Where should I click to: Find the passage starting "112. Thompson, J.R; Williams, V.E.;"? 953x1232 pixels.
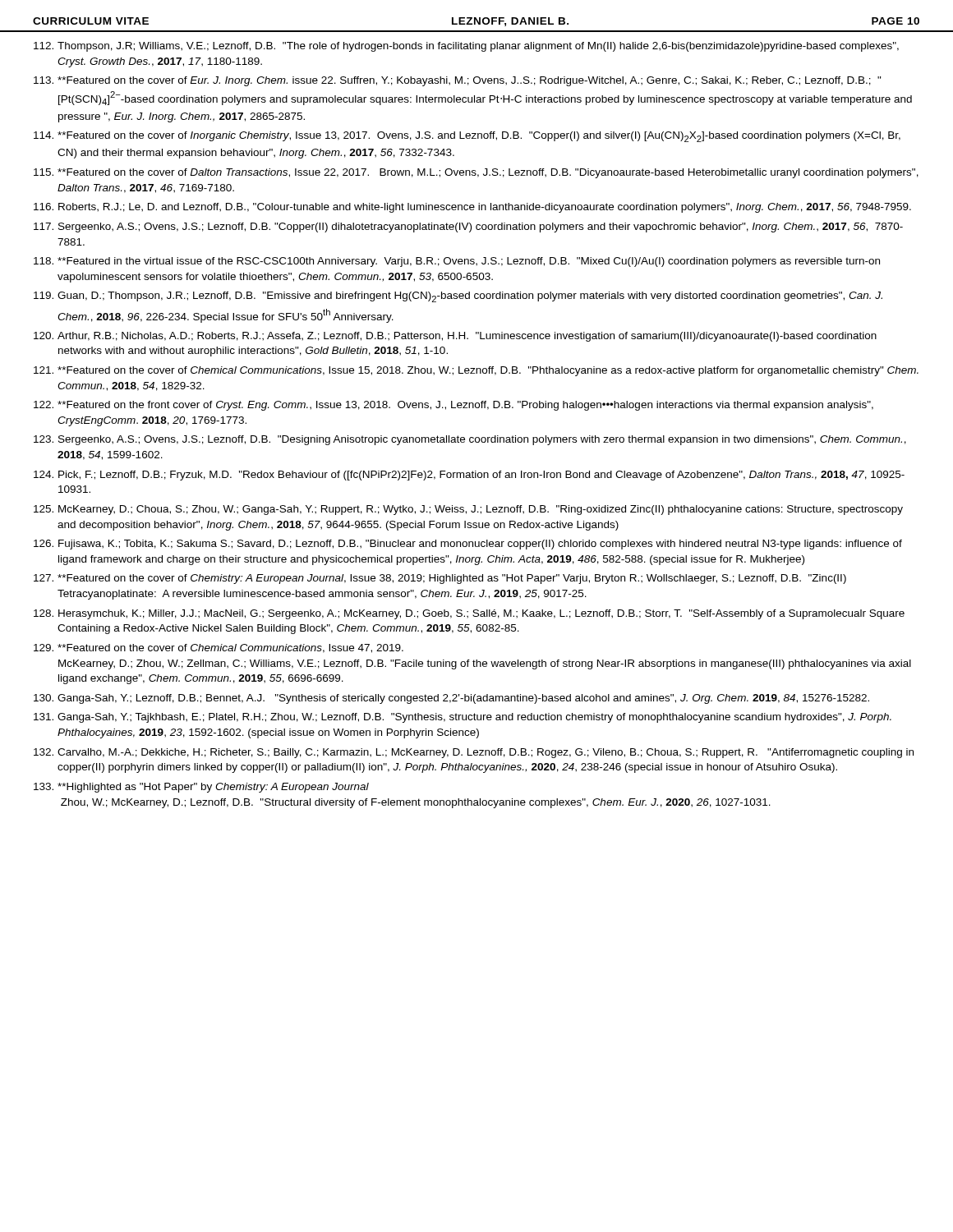[476, 54]
